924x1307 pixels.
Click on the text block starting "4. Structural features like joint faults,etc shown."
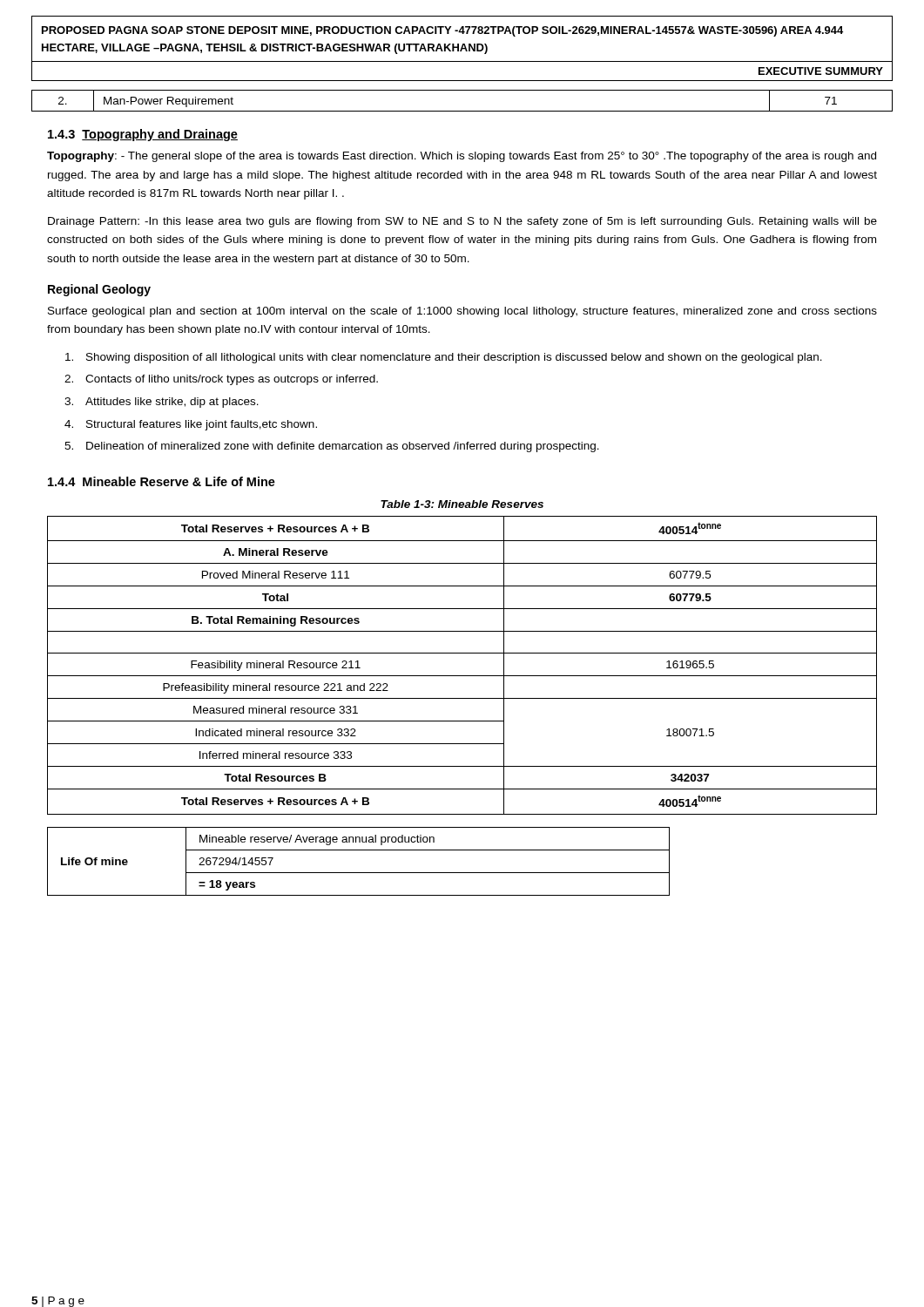pyautogui.click(x=191, y=424)
